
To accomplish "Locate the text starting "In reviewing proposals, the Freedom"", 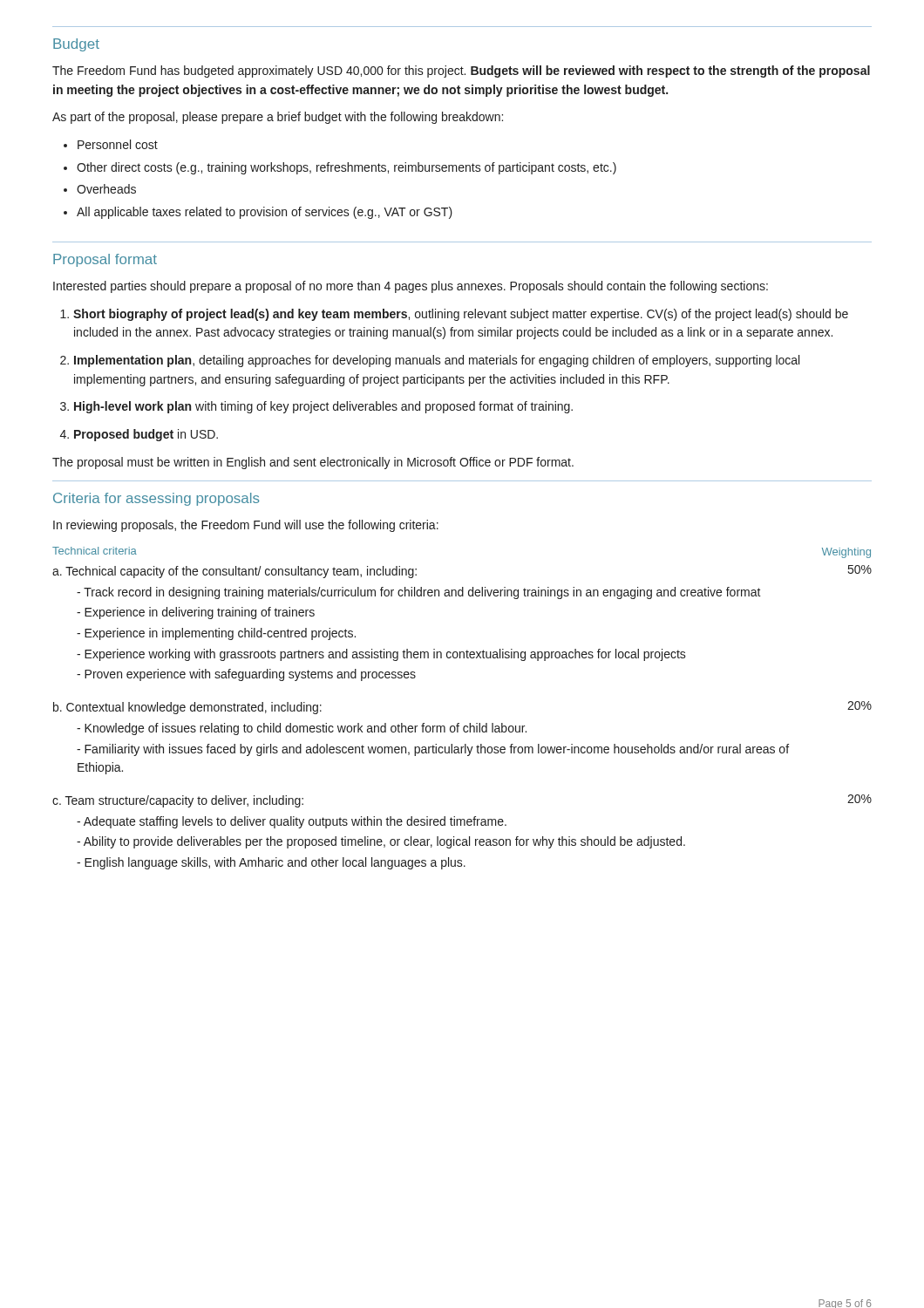I will [x=246, y=525].
